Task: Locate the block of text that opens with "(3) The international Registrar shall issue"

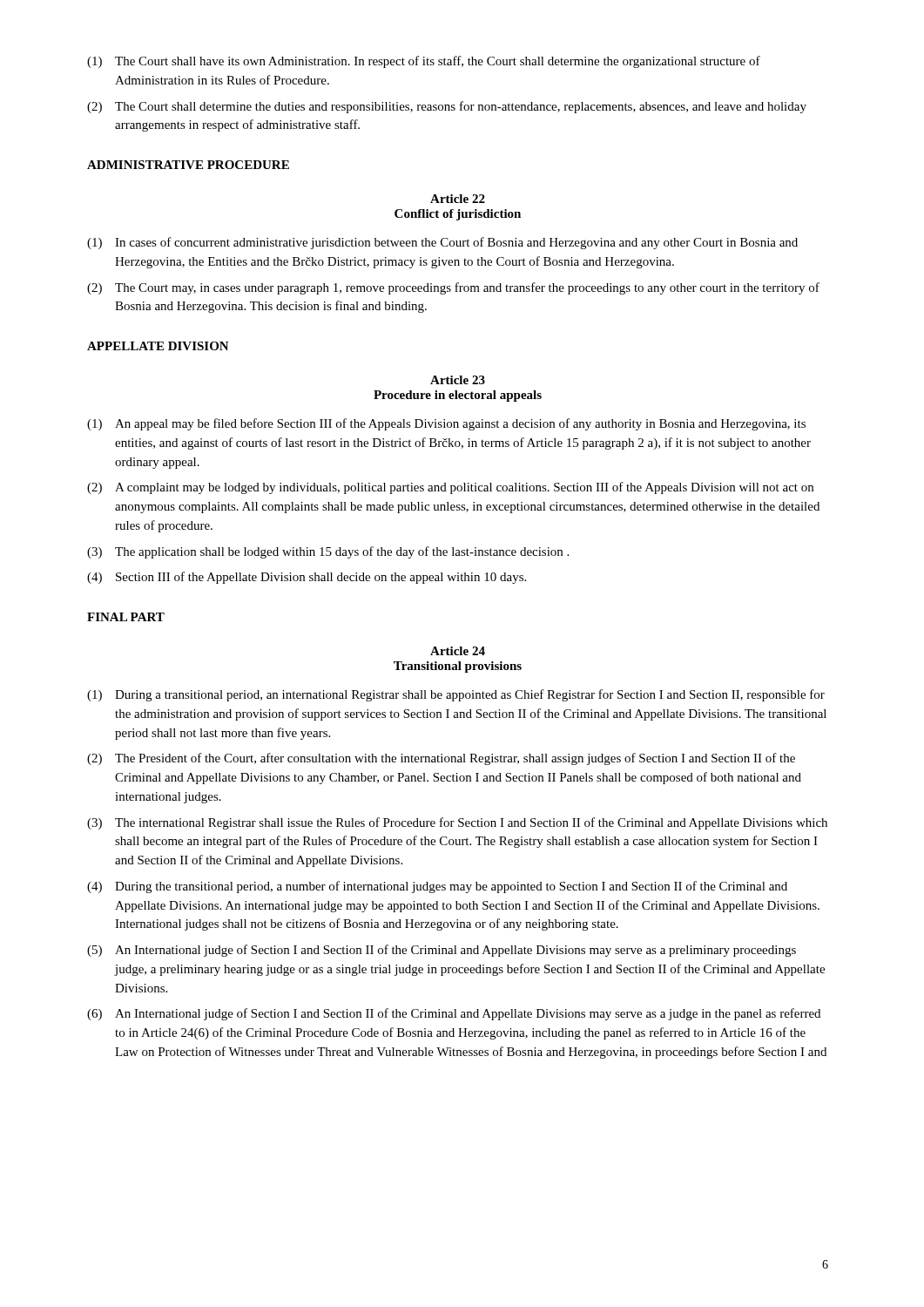Action: click(458, 842)
